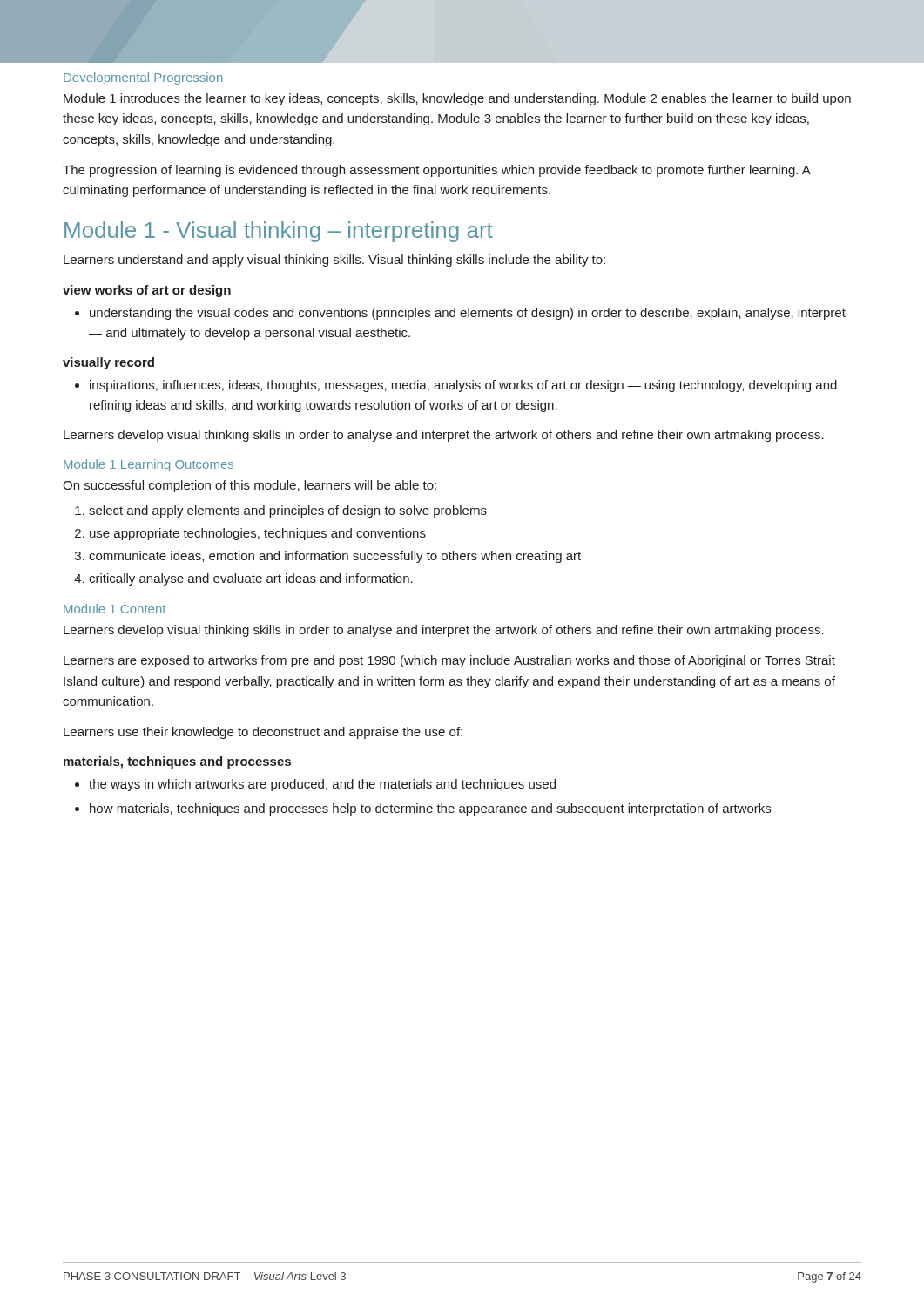Point to "Module 1 Learning Outcomes"
Image resolution: width=924 pixels, height=1307 pixels.
[148, 464]
